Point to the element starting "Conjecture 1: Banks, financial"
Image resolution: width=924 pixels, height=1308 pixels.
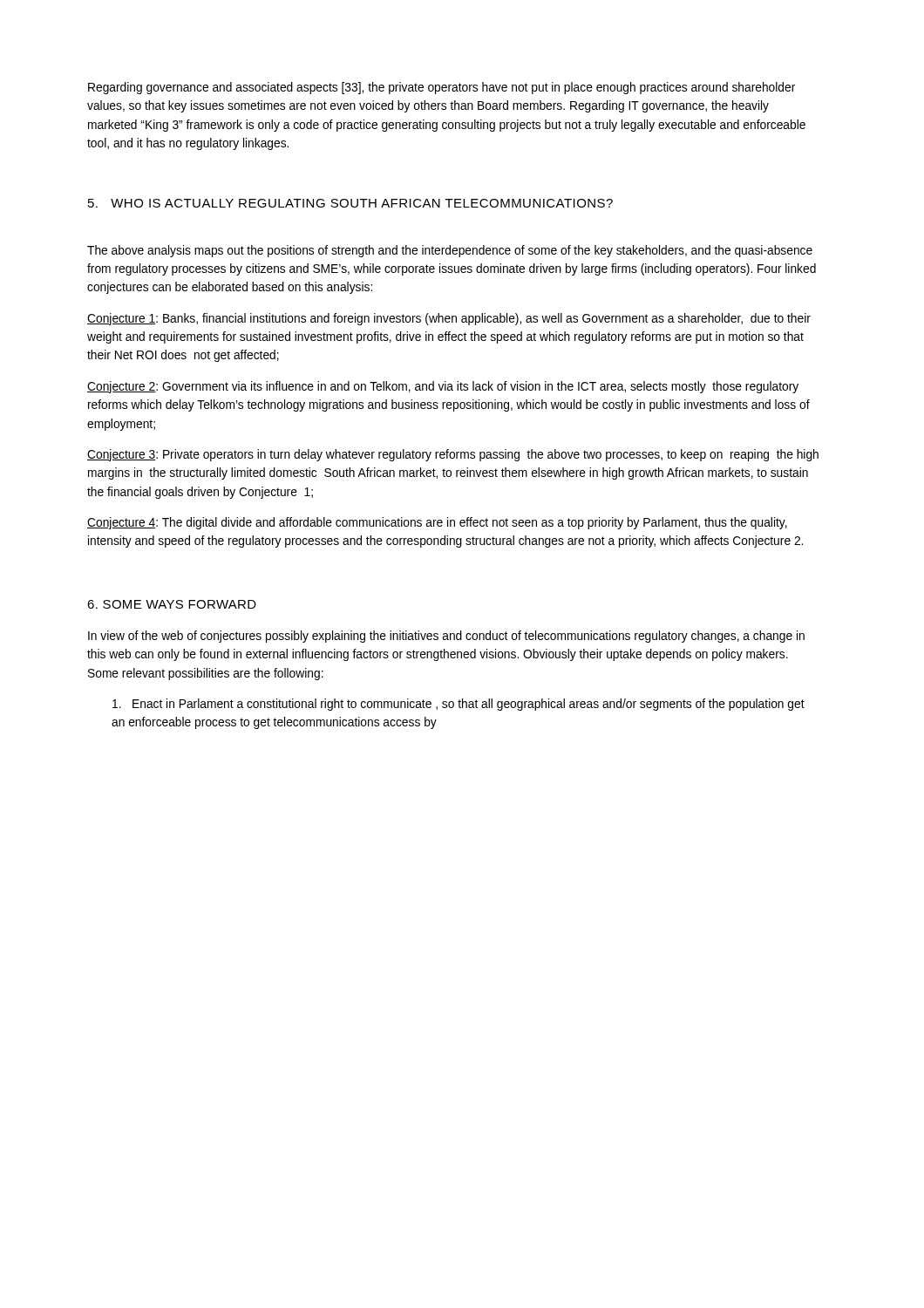tap(449, 337)
